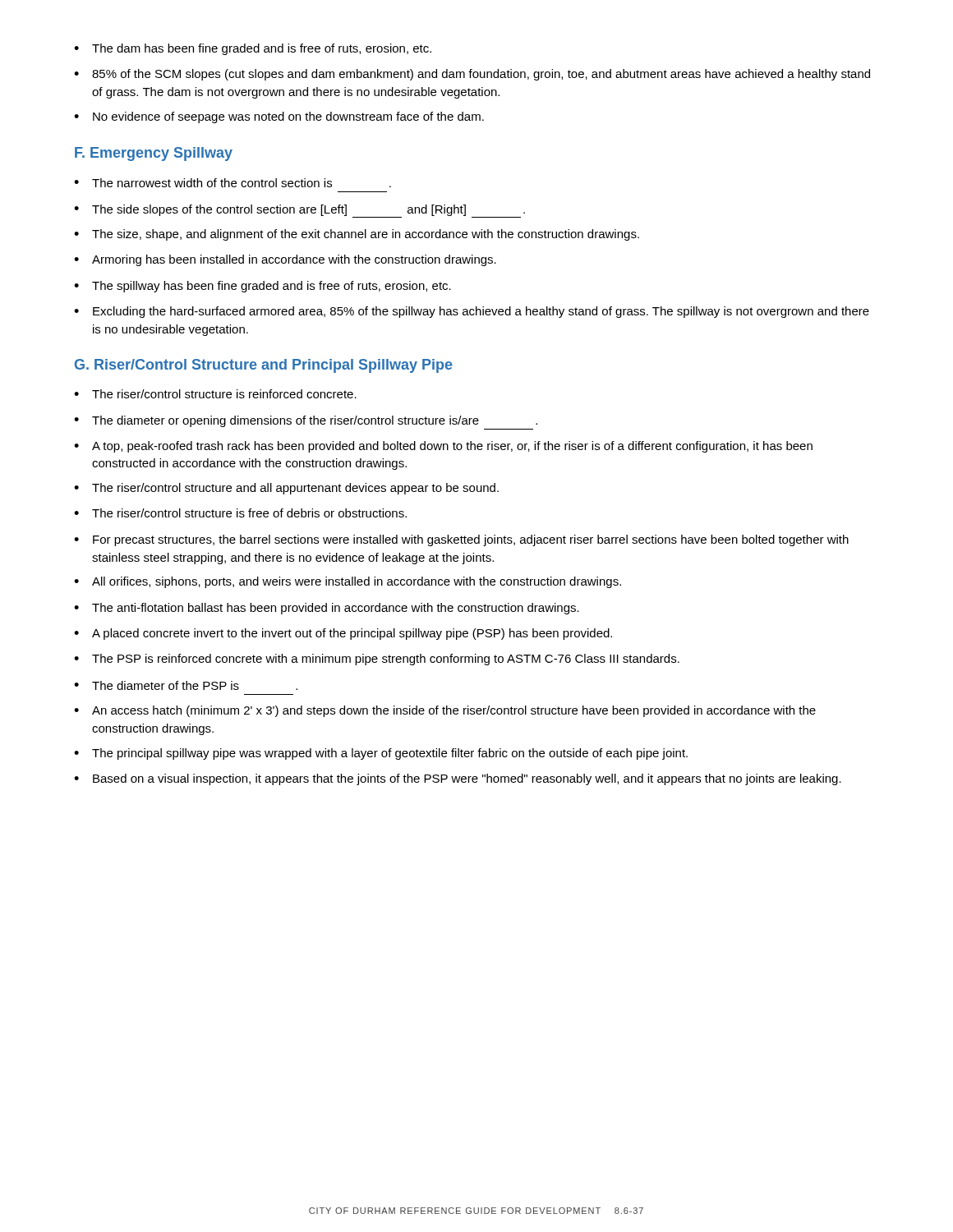Screen dimensions: 1232x953
Task: Point to the block starting "• The narrowest width of the control section"
Action: pyautogui.click(x=232, y=183)
